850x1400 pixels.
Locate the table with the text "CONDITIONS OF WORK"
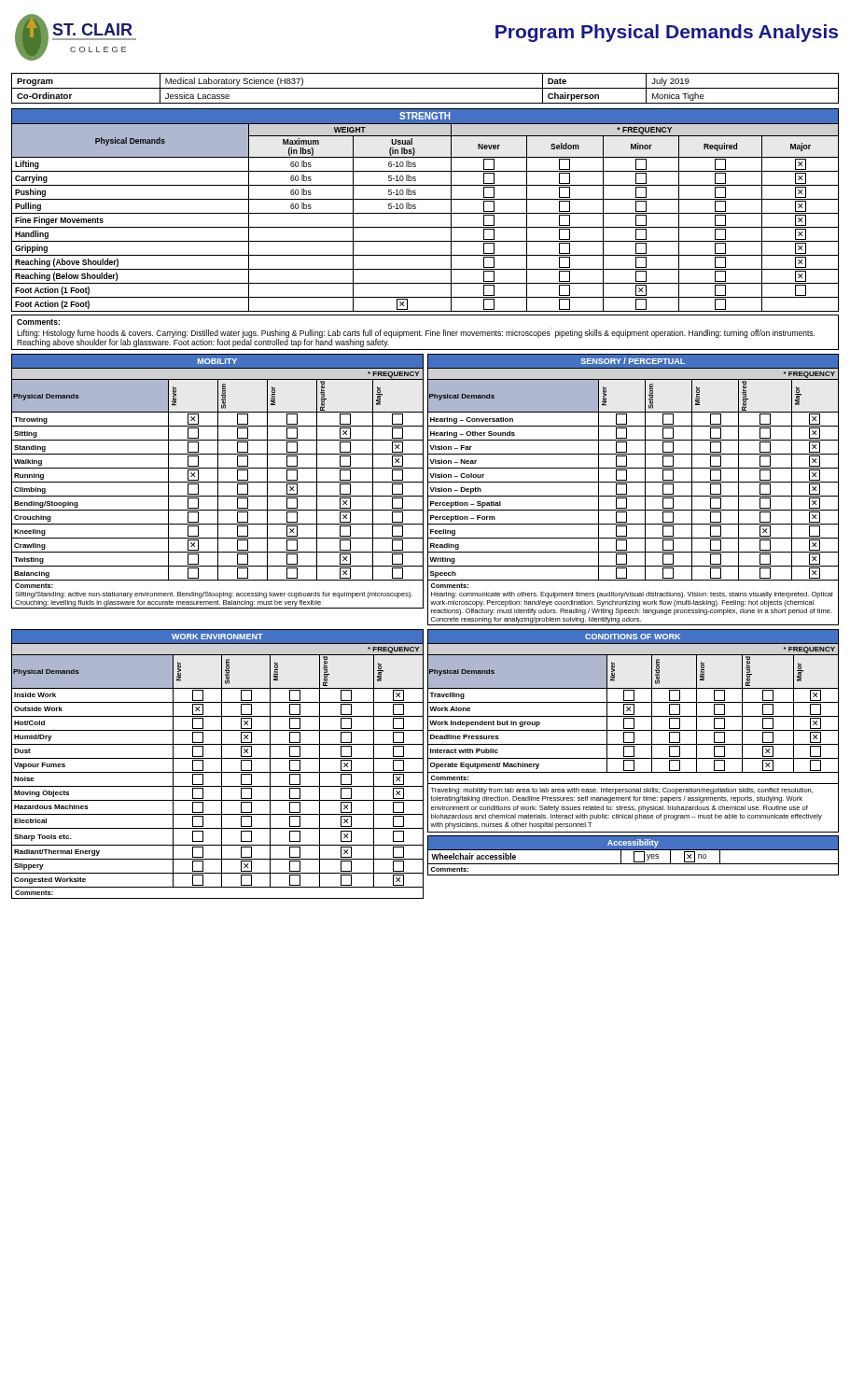[633, 731]
